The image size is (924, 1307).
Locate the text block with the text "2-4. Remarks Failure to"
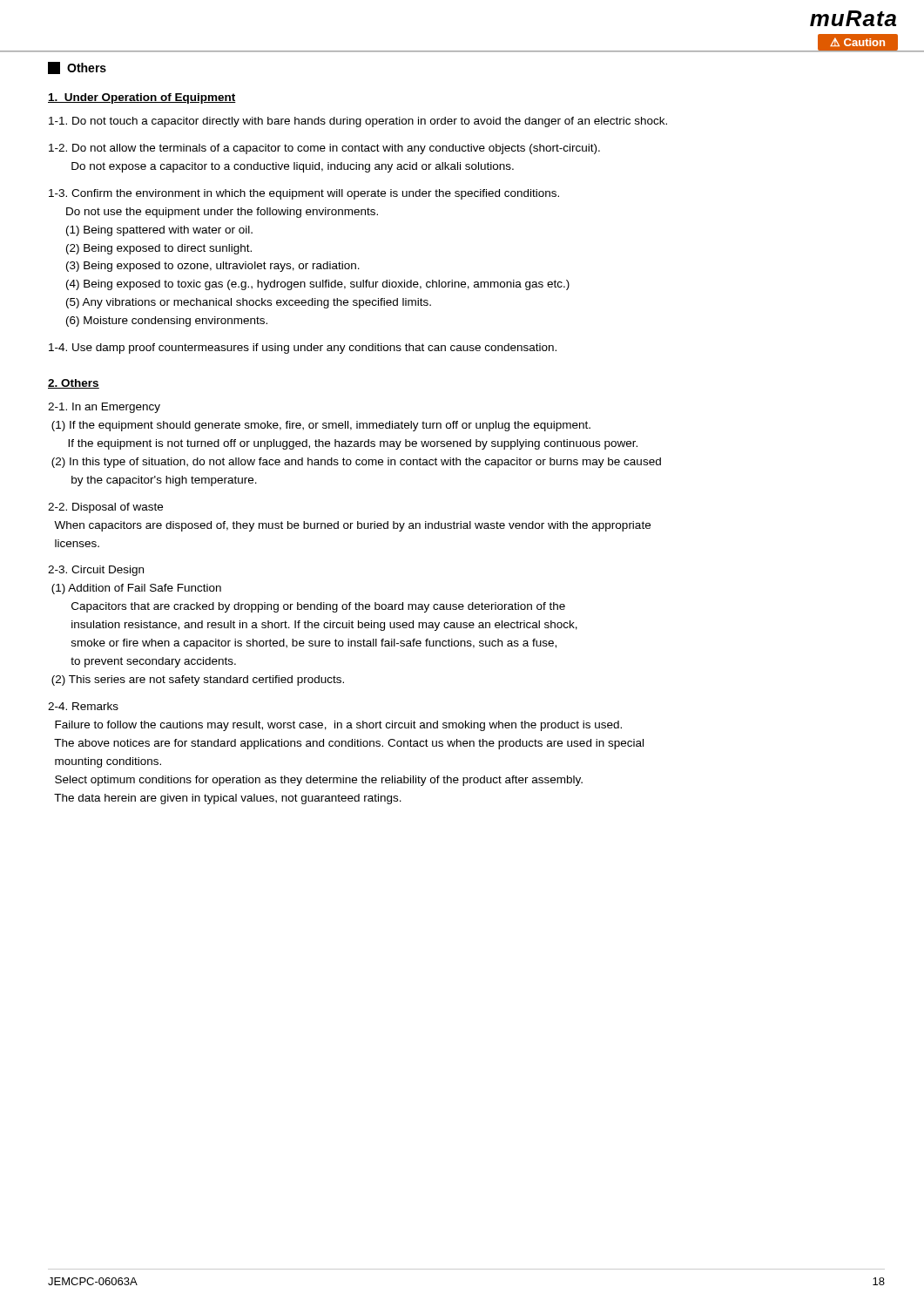[346, 752]
